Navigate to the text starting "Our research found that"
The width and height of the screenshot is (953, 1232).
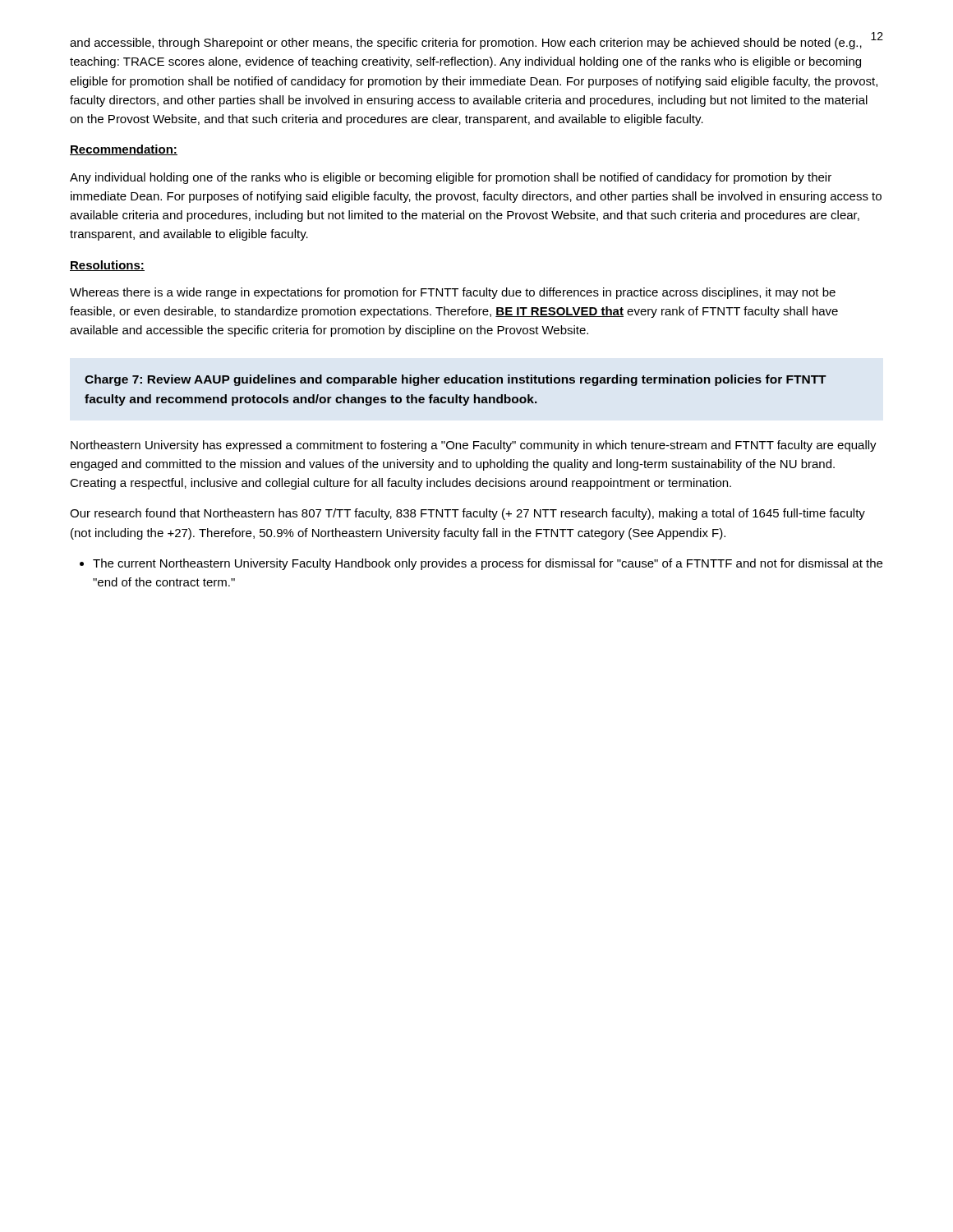[476, 523]
